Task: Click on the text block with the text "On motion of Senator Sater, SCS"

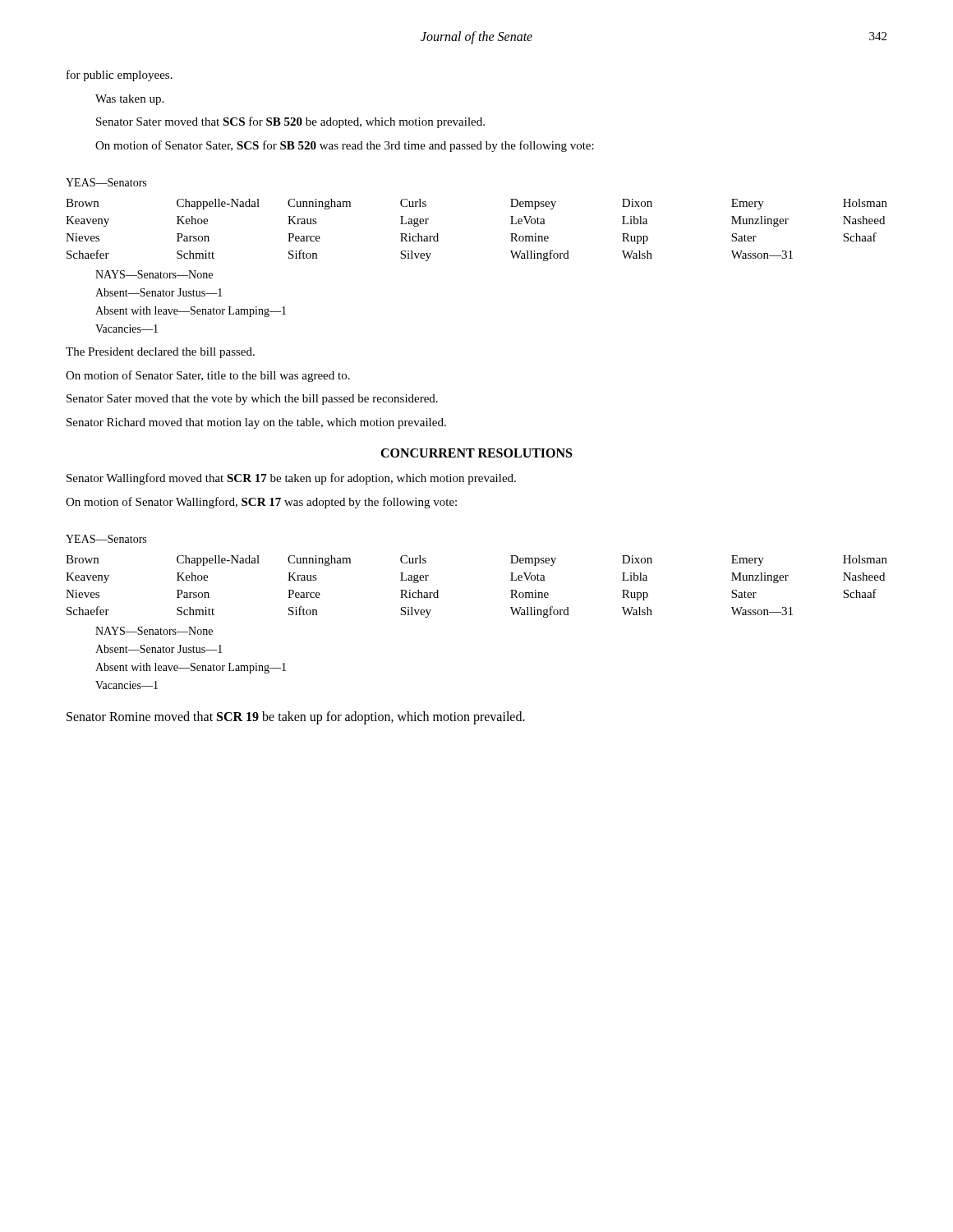Action: click(345, 145)
